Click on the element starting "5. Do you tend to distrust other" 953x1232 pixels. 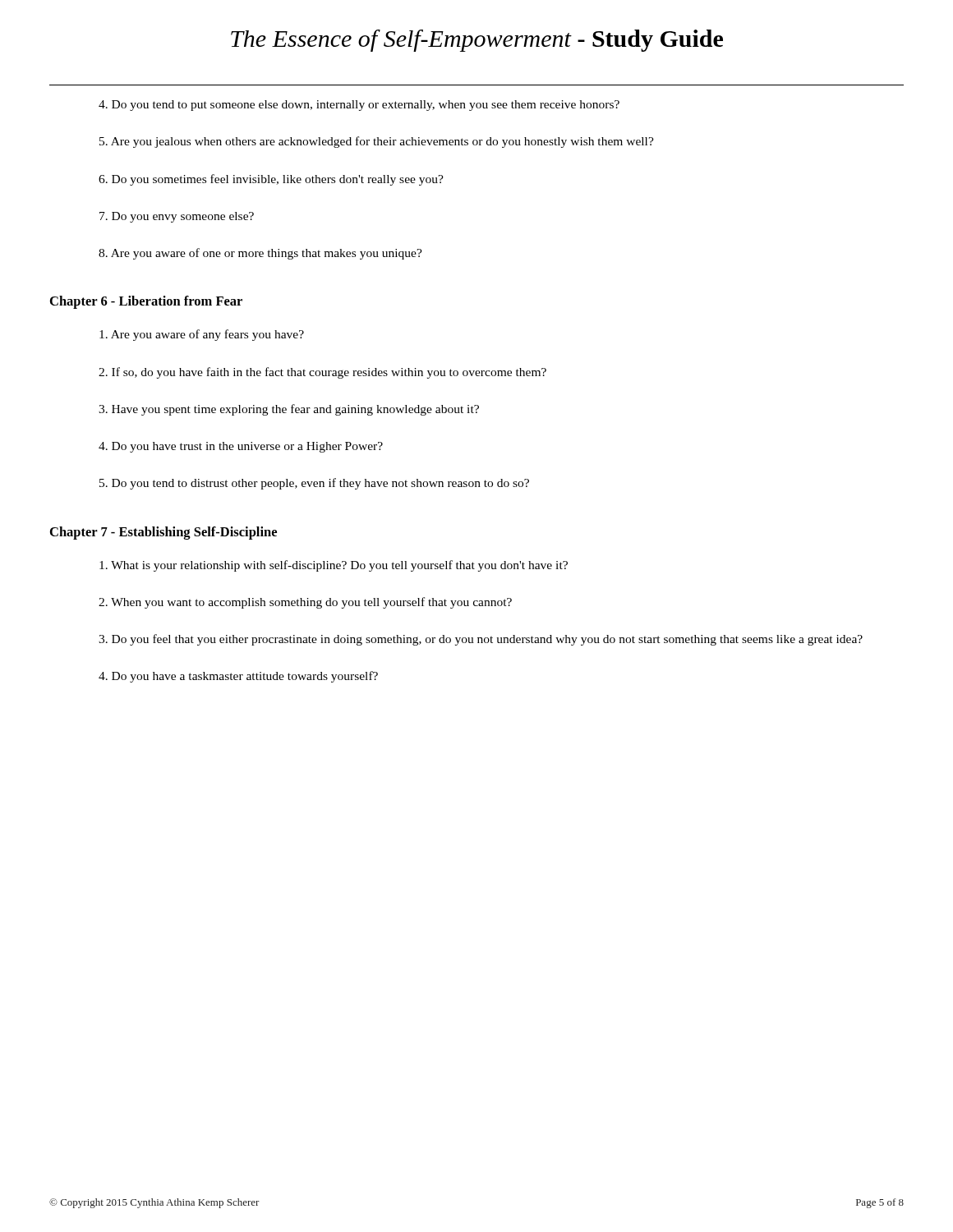click(x=314, y=483)
